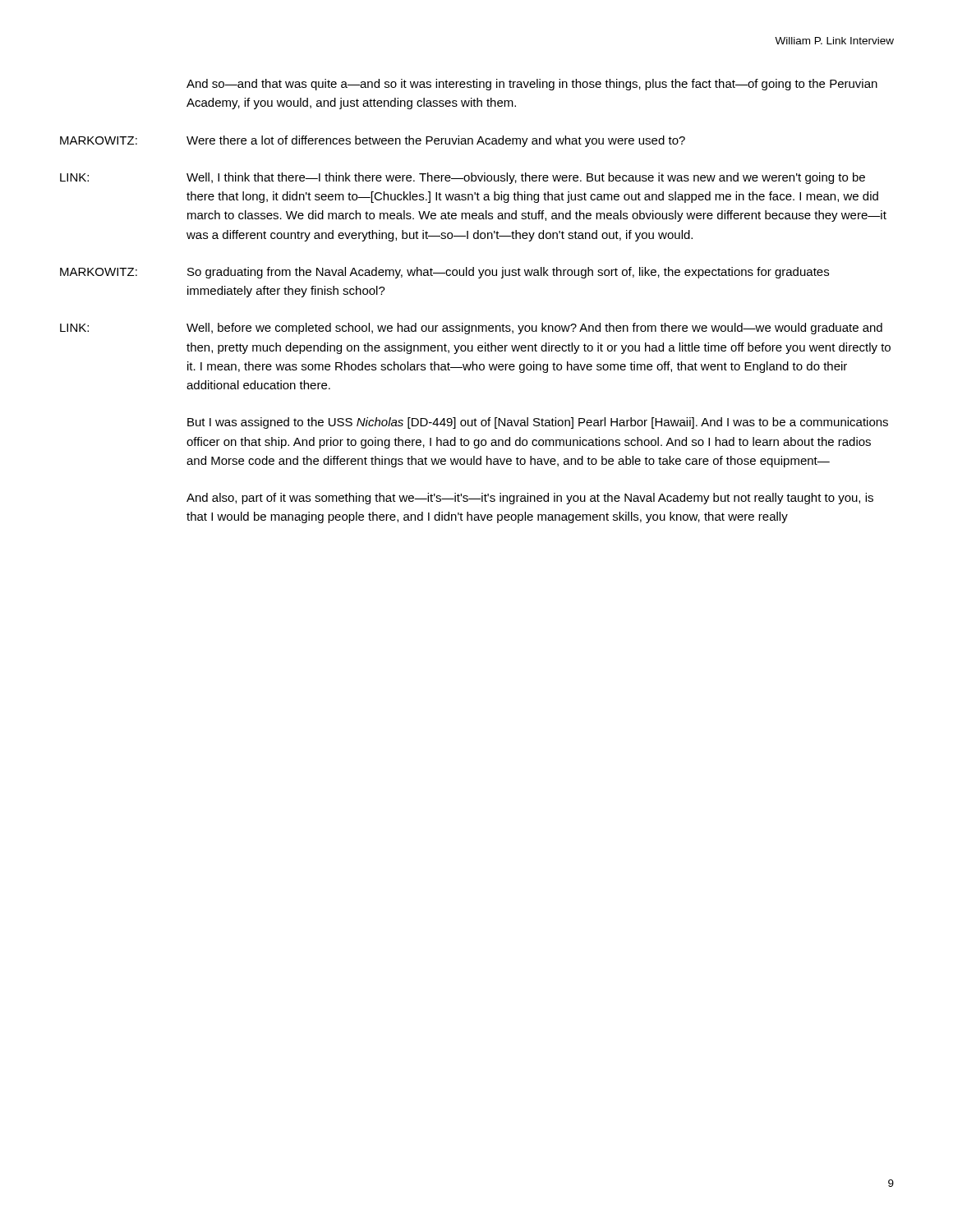The height and width of the screenshot is (1232, 953).
Task: Find the text block containing "And also, part"
Action: coord(476,507)
